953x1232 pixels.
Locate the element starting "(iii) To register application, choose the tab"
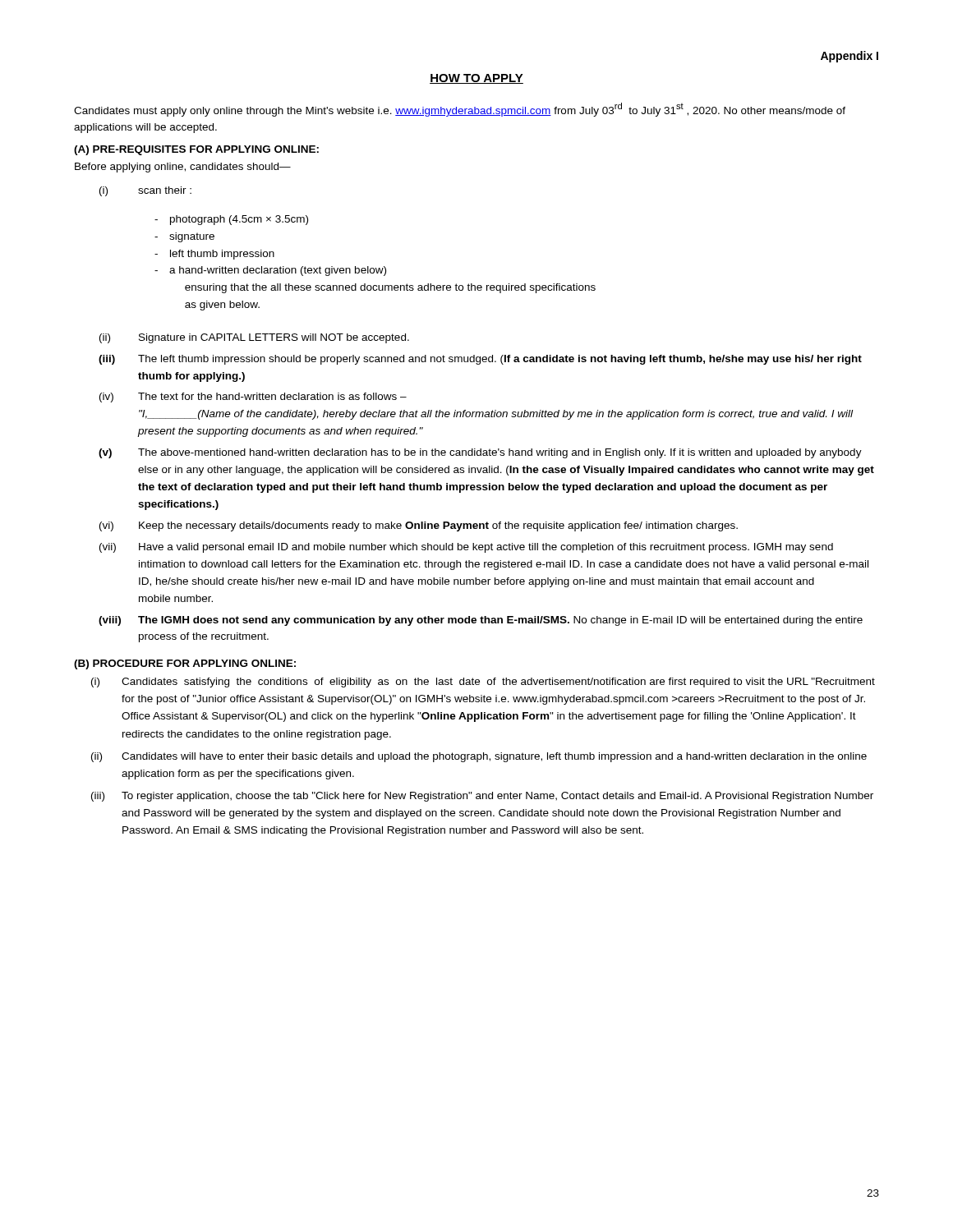(x=485, y=812)
